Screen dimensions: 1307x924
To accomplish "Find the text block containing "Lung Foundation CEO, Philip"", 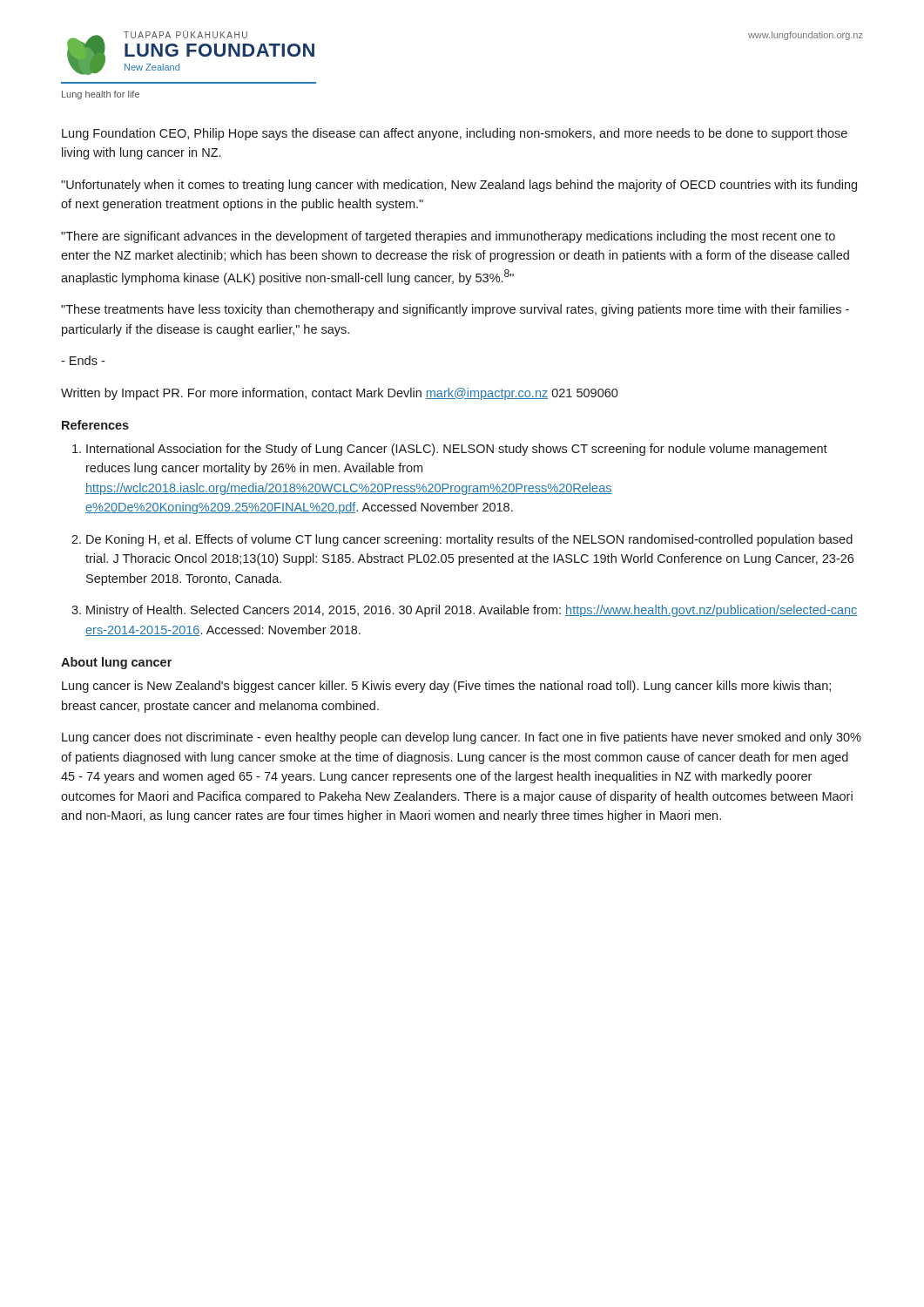I will [462, 143].
